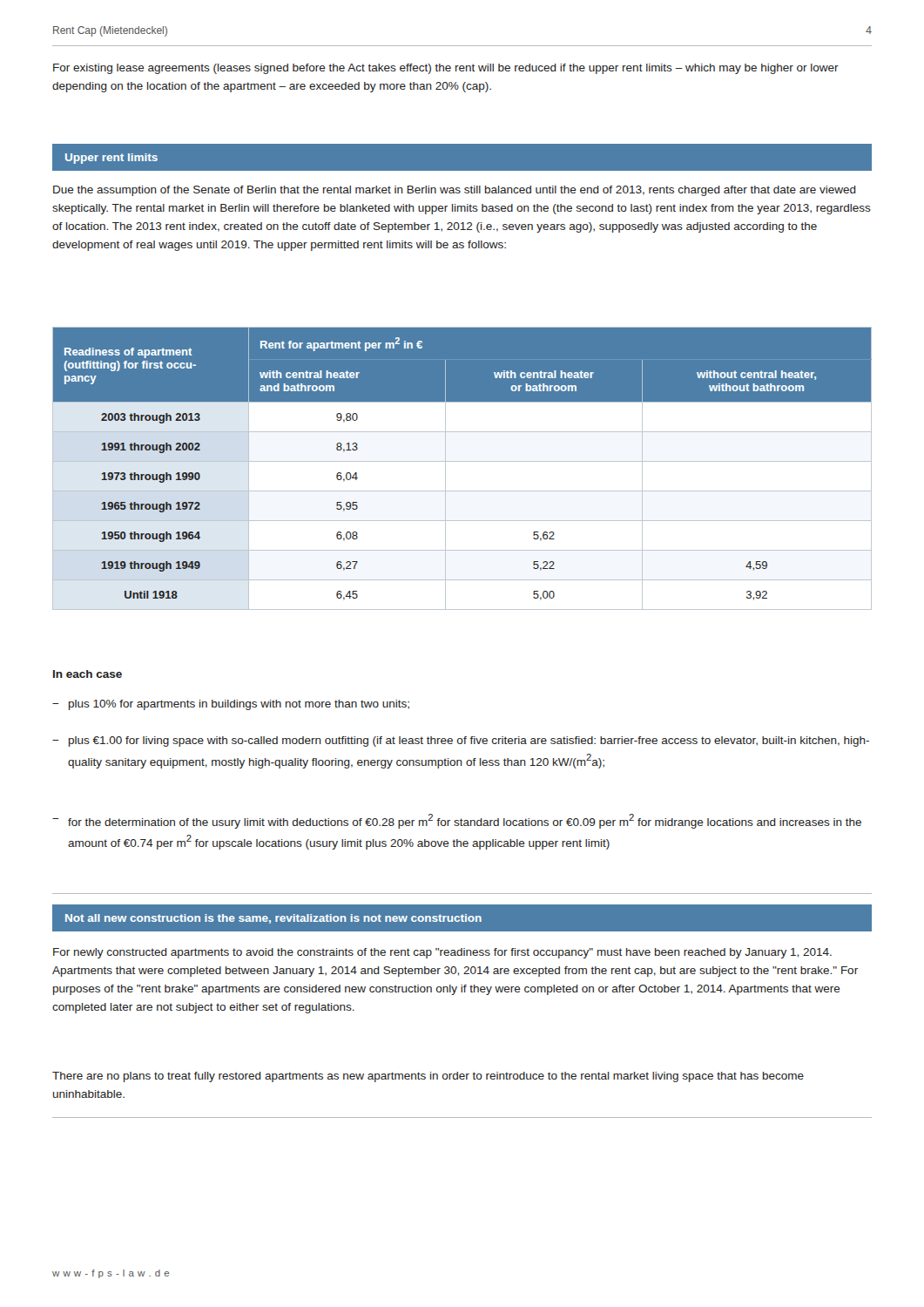Image resolution: width=924 pixels, height=1307 pixels.
Task: Click on the list item with the text "− plus €1.00 for living space with so-called"
Action: tap(462, 752)
